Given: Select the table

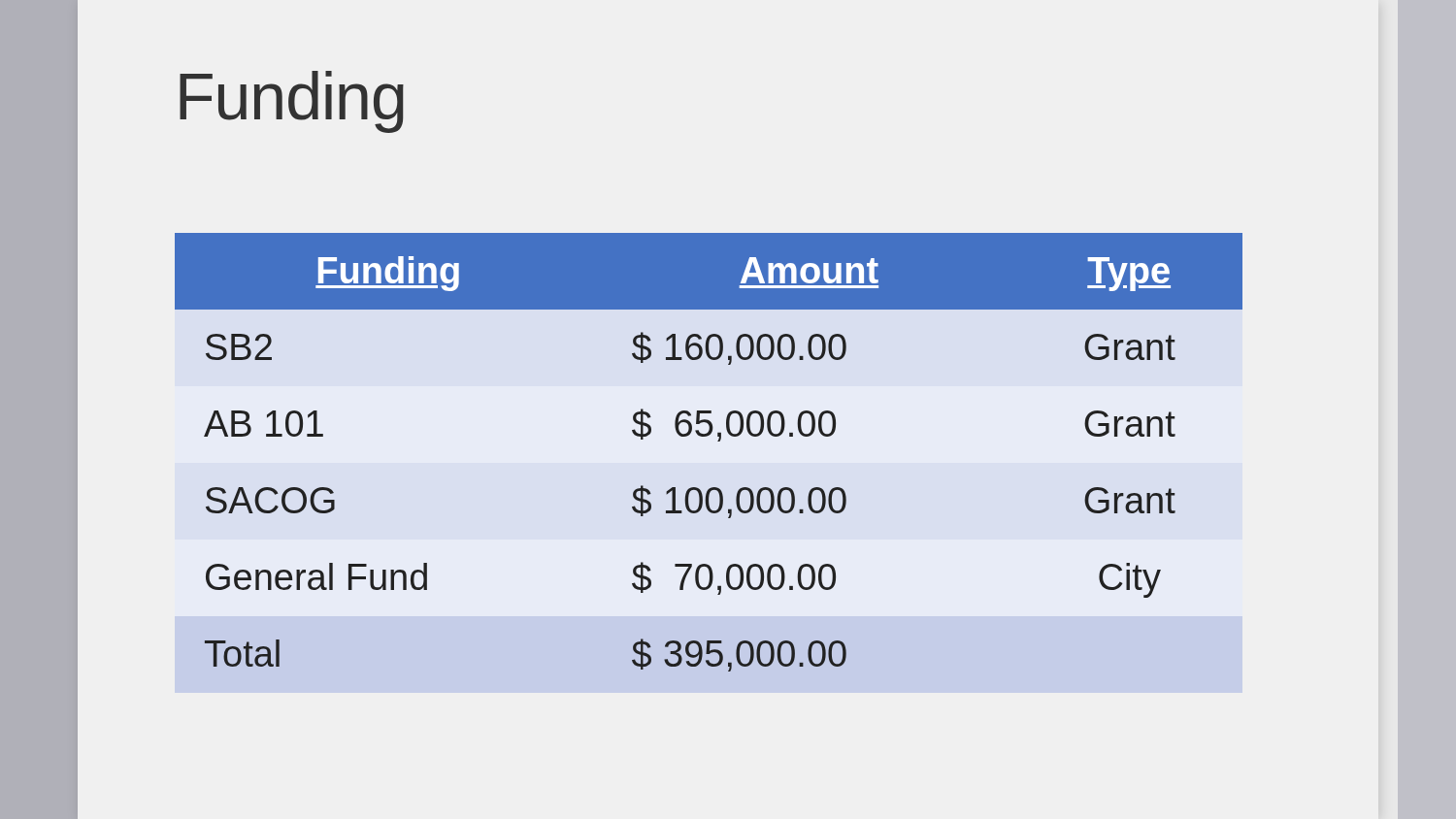Looking at the screenshot, I should point(709,463).
